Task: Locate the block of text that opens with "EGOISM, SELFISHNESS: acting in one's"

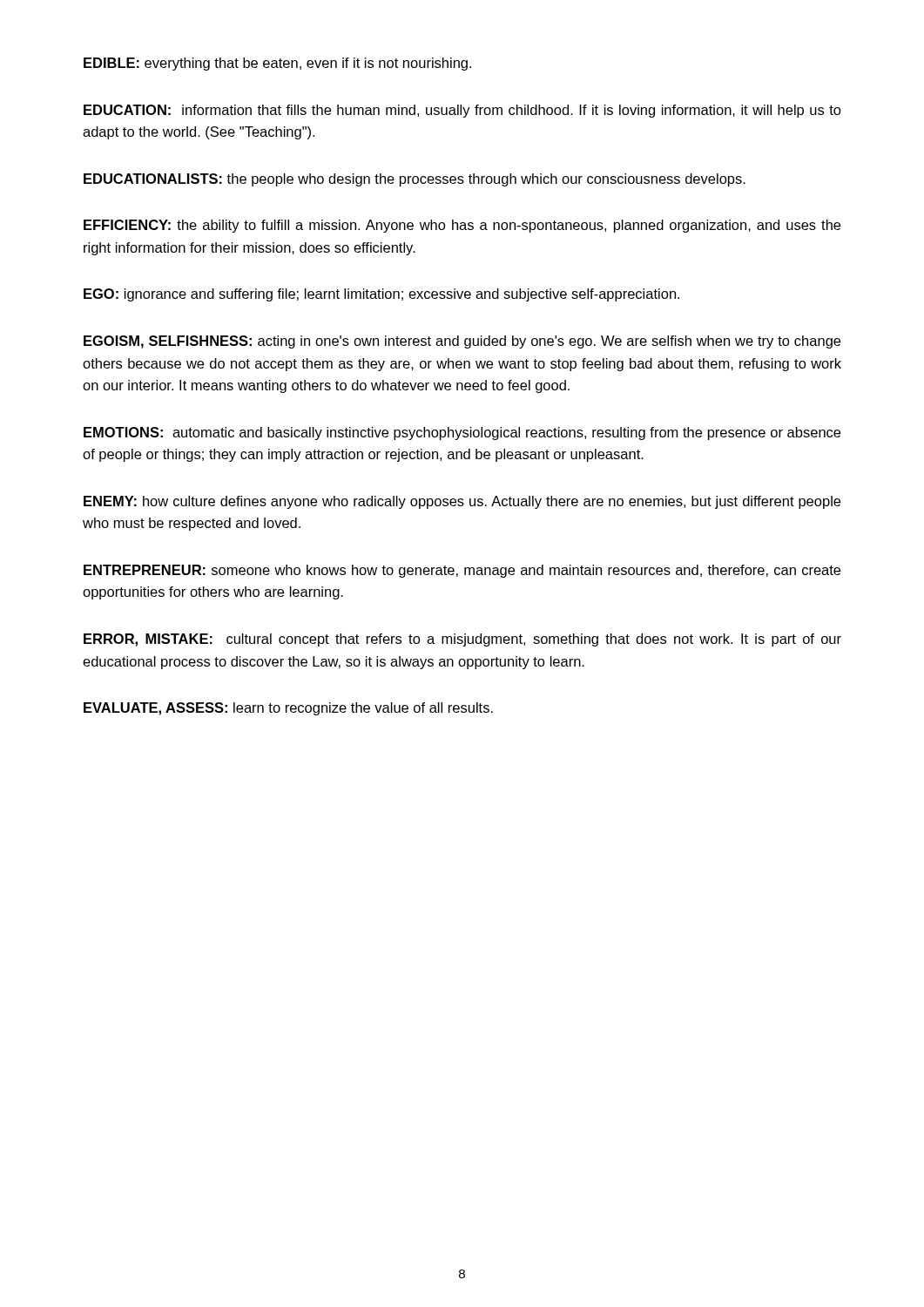Action: tap(462, 363)
